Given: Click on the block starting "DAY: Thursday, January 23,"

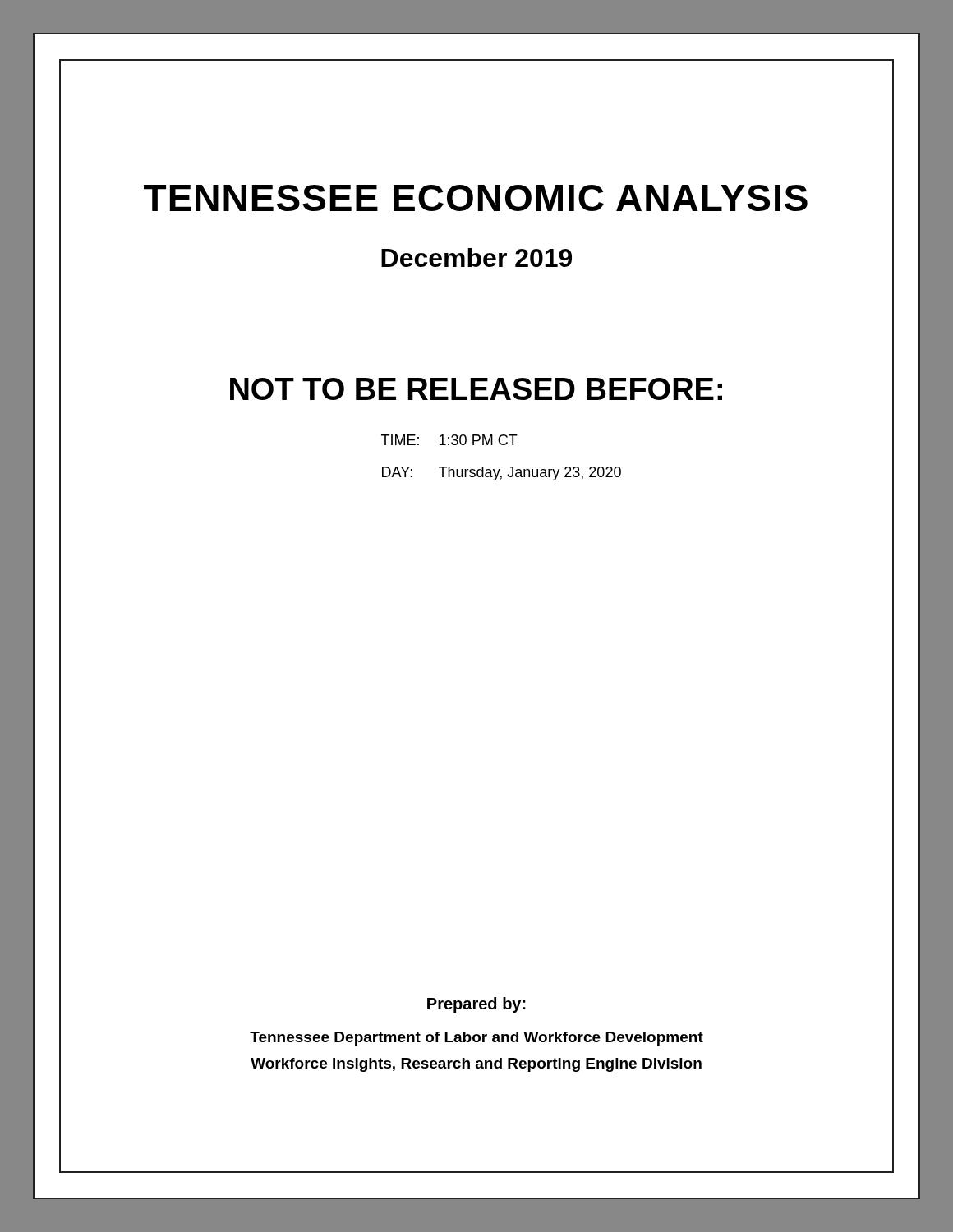Looking at the screenshot, I should 501,473.
